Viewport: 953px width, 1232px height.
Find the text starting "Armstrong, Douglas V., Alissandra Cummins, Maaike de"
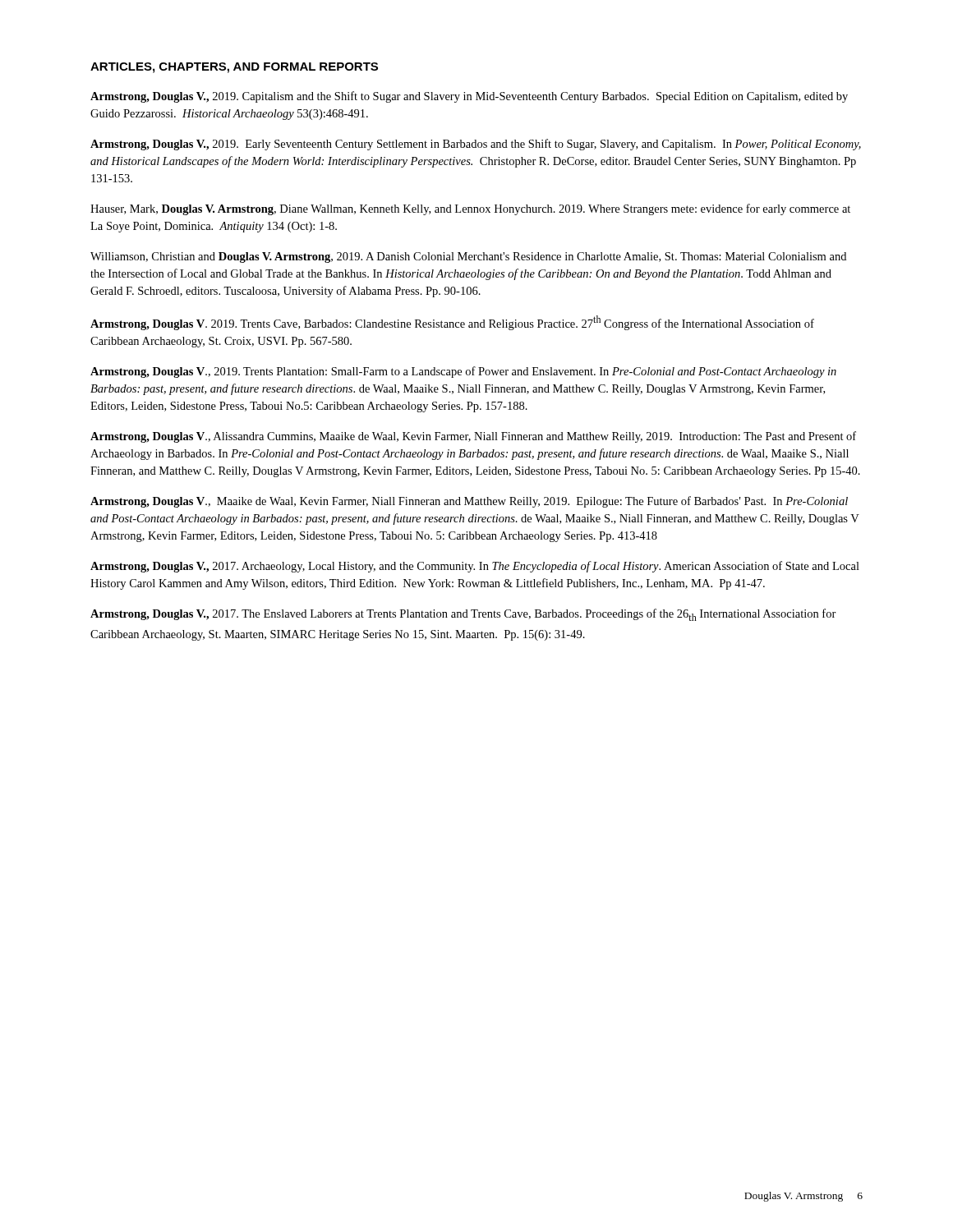(475, 453)
